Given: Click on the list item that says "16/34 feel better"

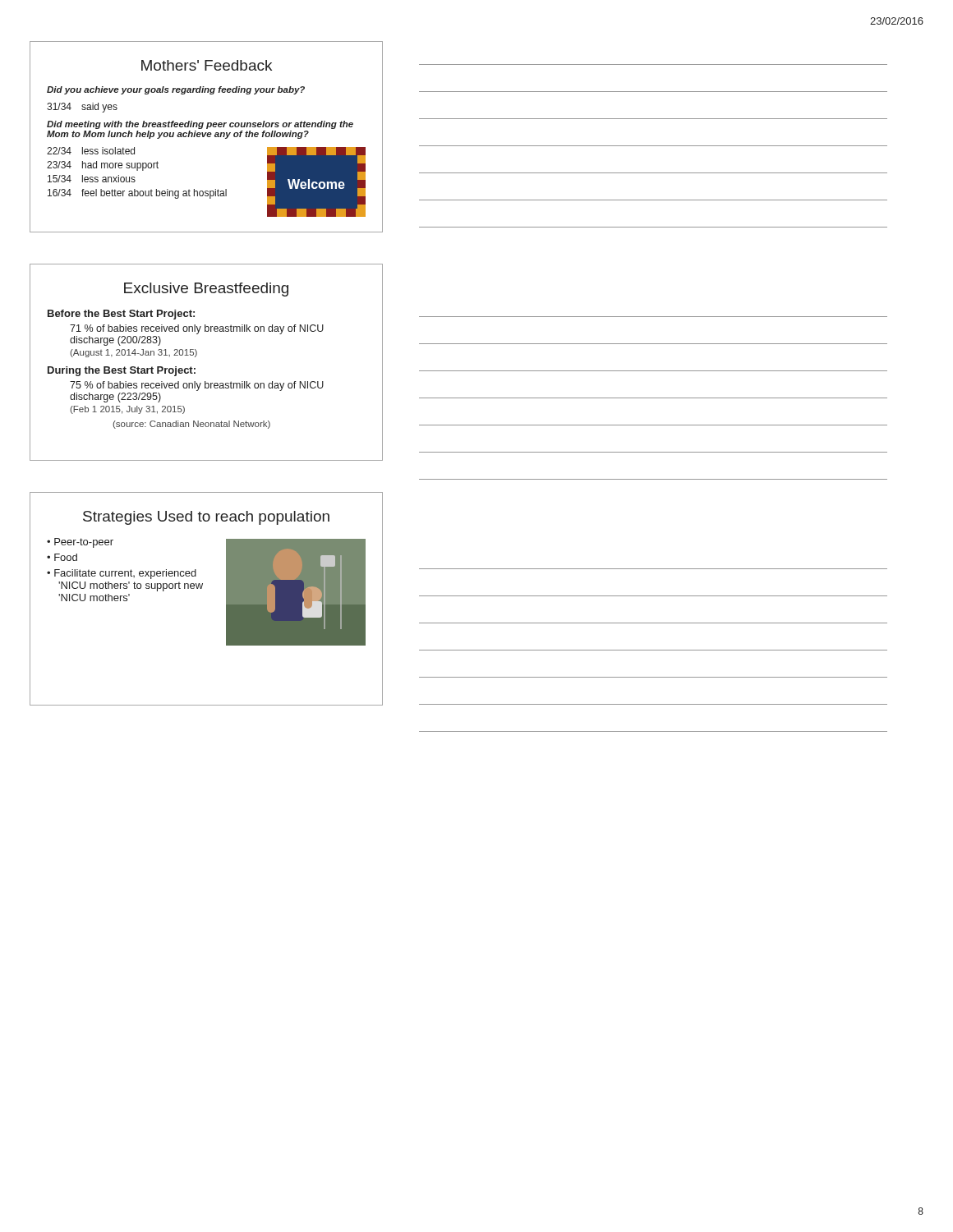Looking at the screenshot, I should click(137, 193).
